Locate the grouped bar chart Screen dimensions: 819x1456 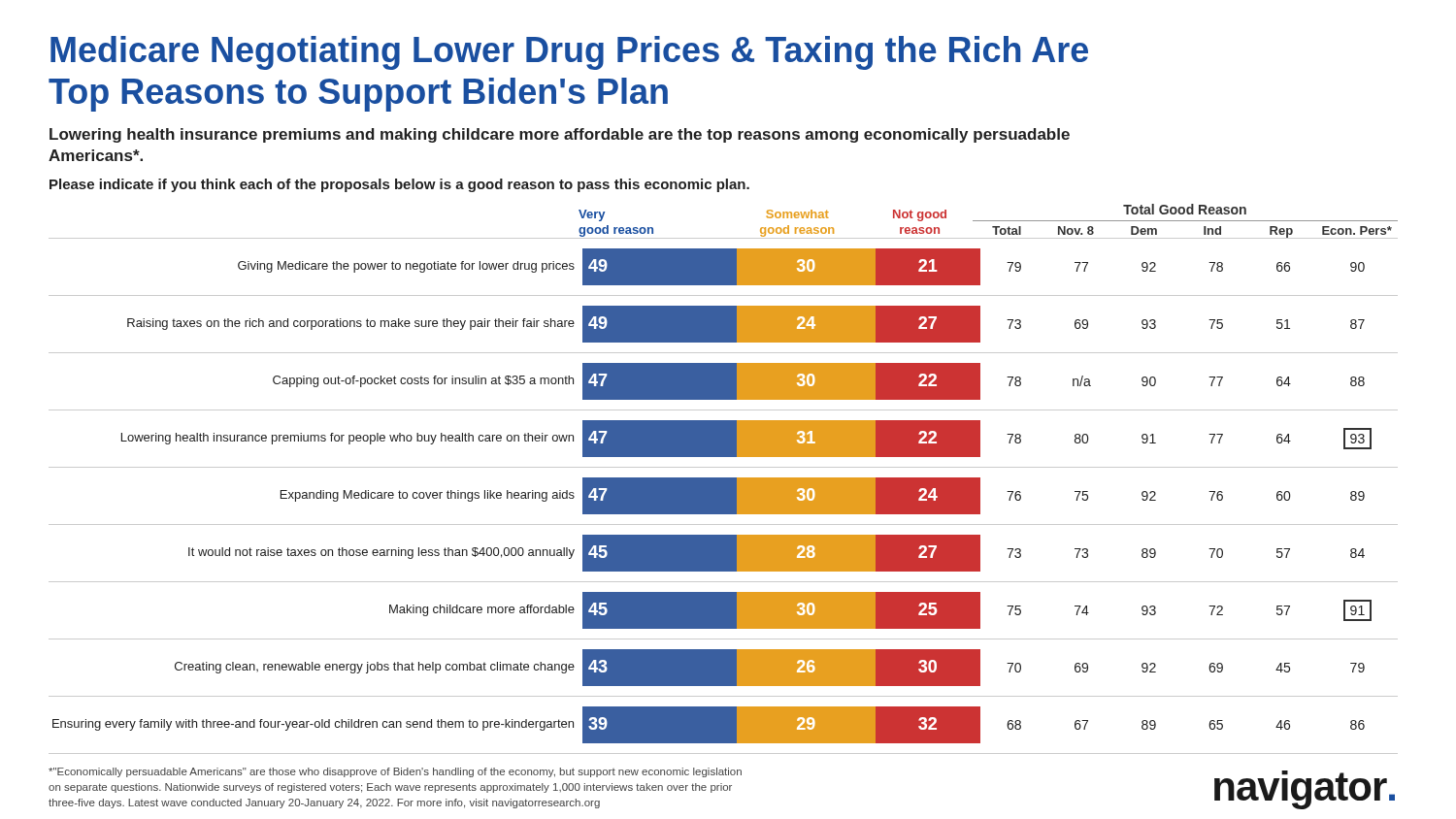[723, 477]
